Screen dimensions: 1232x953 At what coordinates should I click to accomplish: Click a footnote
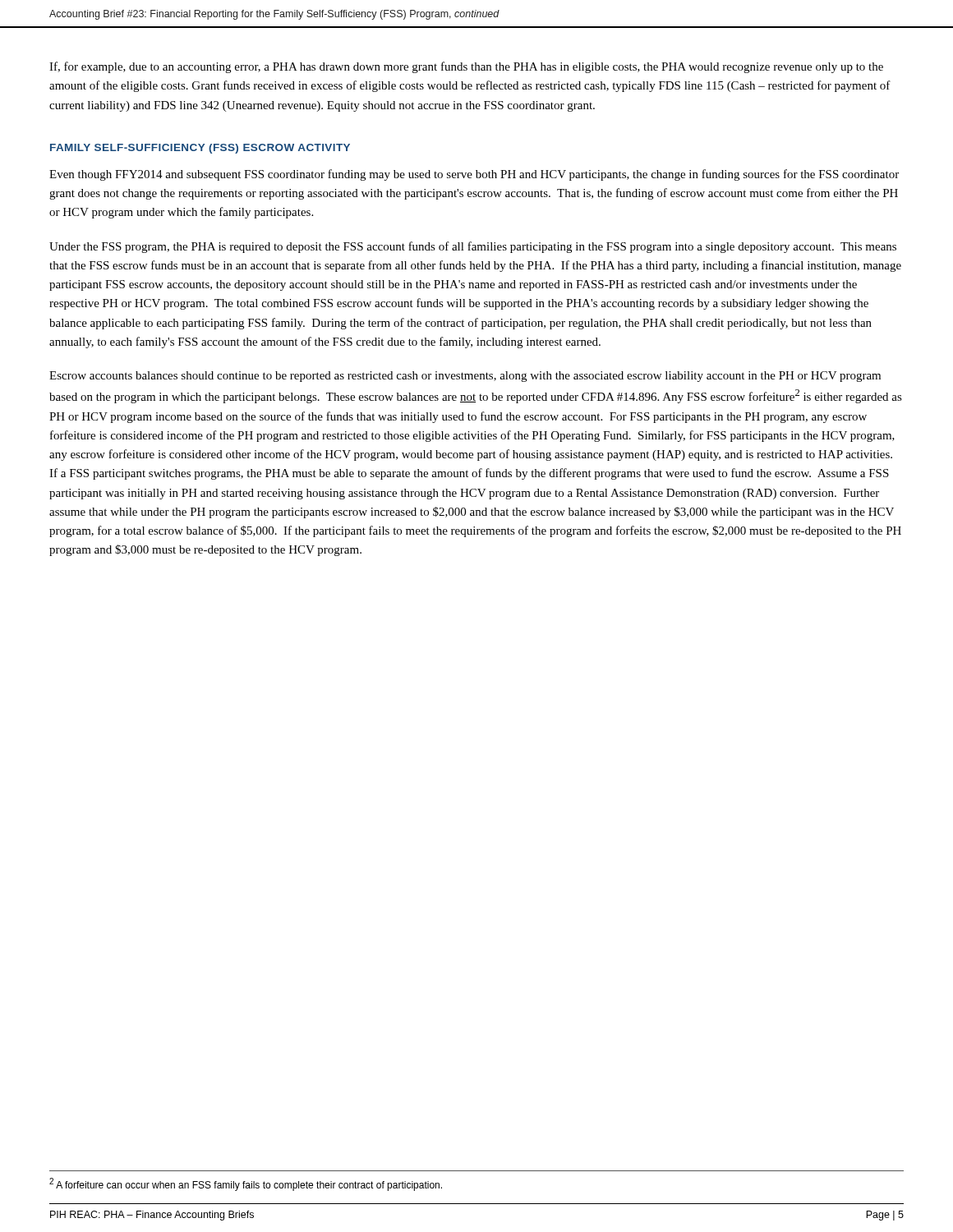click(476, 1184)
